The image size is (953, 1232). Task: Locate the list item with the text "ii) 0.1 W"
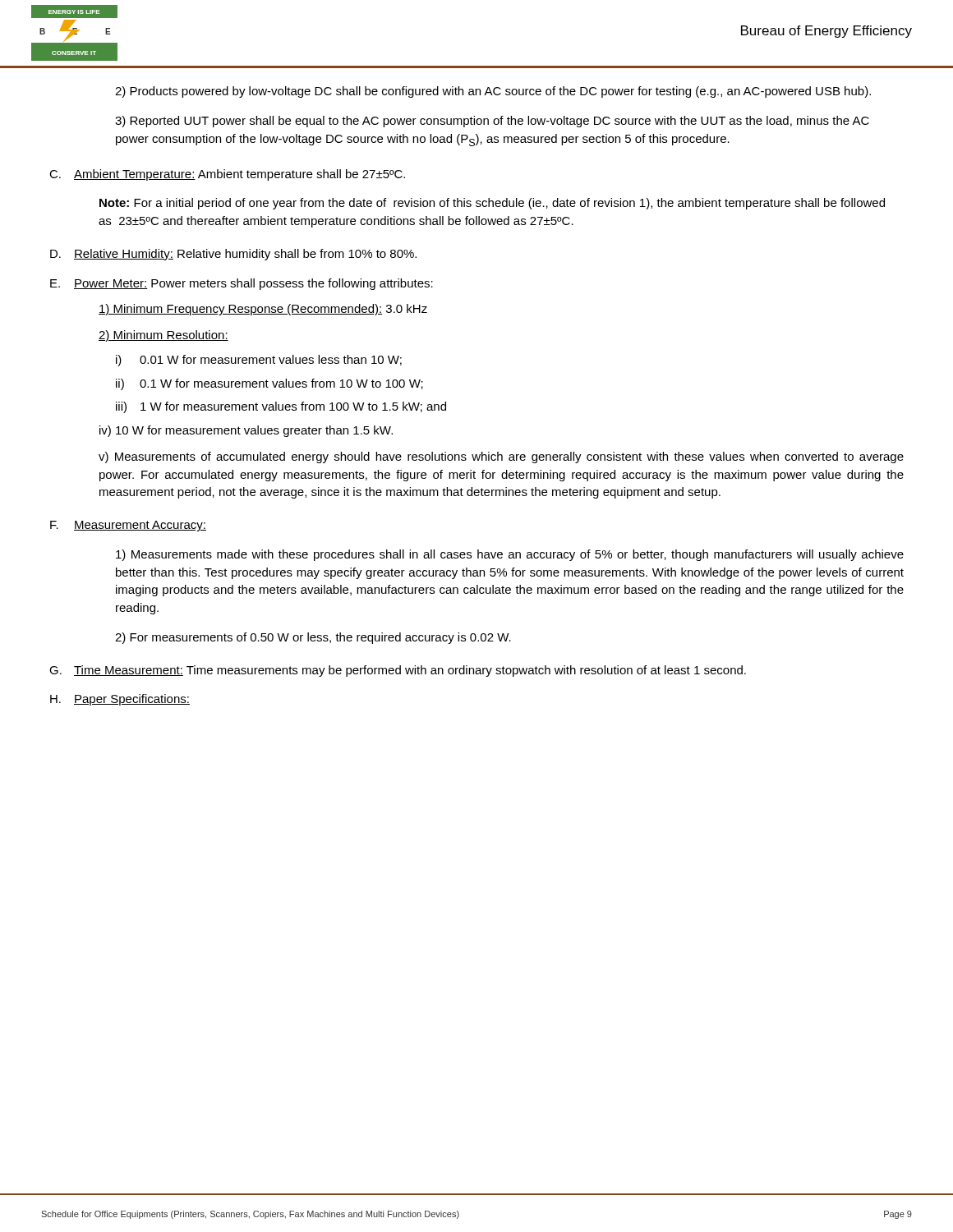269,383
